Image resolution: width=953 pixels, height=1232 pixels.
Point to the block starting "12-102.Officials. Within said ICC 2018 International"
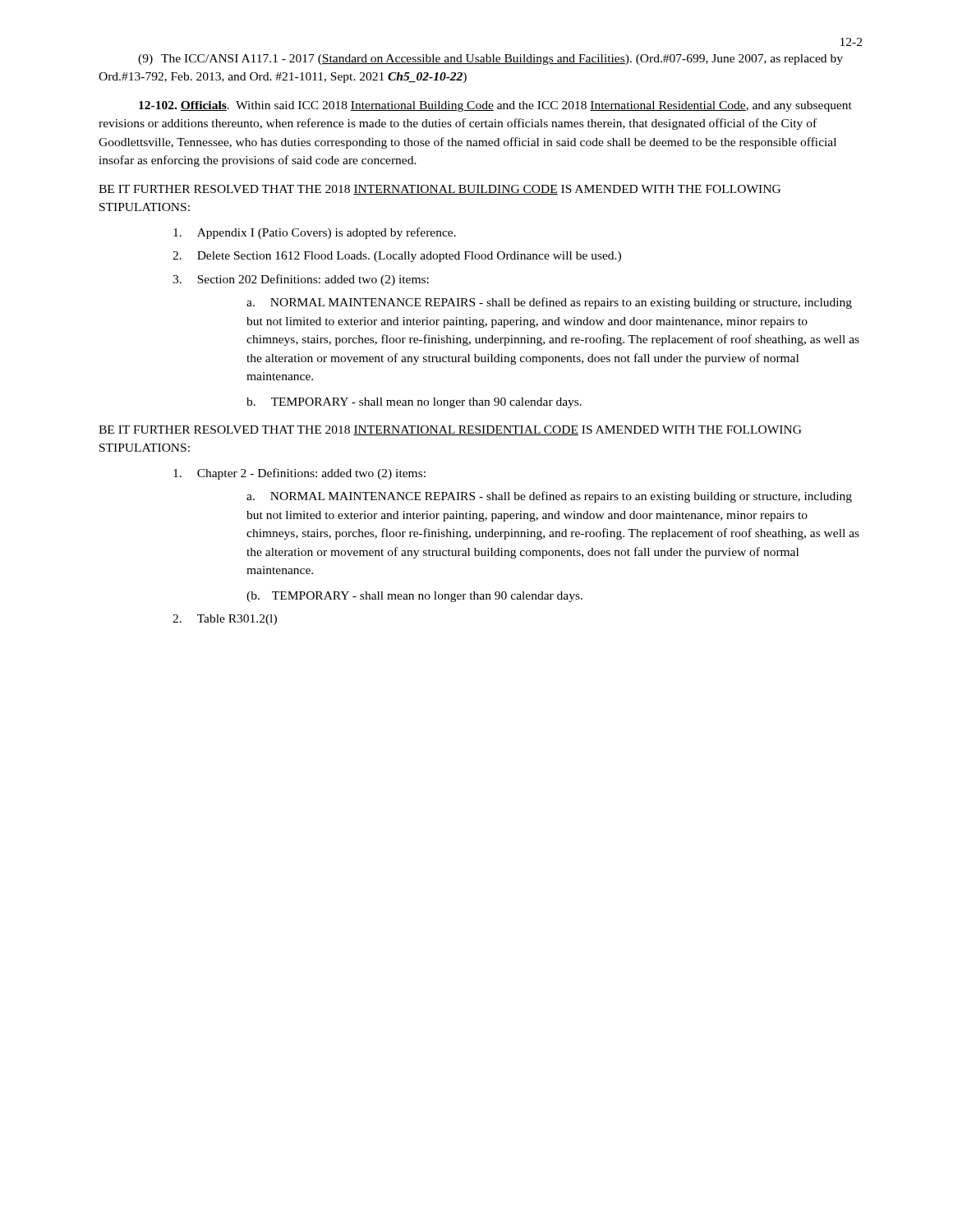pyautogui.click(x=475, y=132)
